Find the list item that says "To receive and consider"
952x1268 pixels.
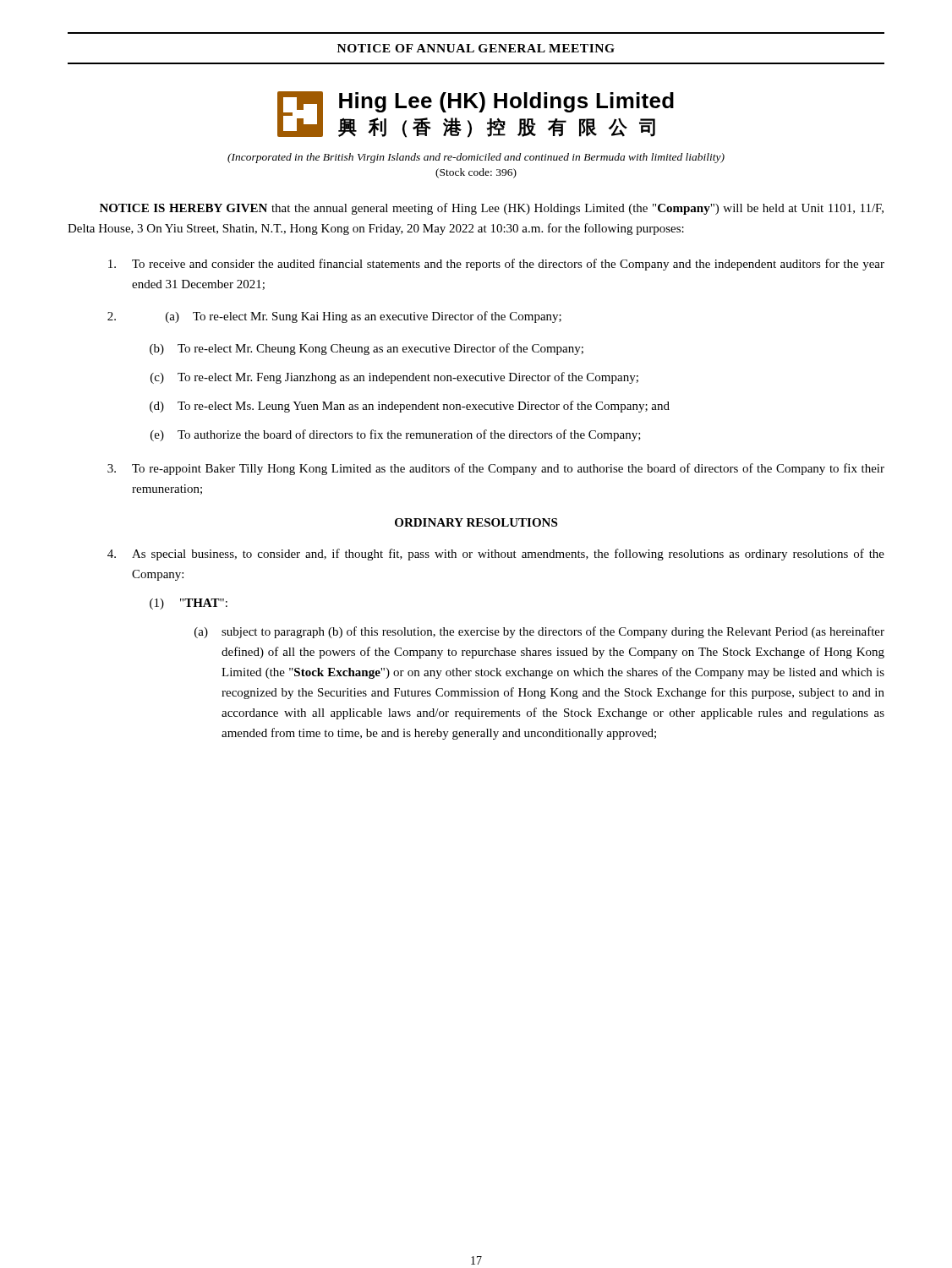[476, 274]
